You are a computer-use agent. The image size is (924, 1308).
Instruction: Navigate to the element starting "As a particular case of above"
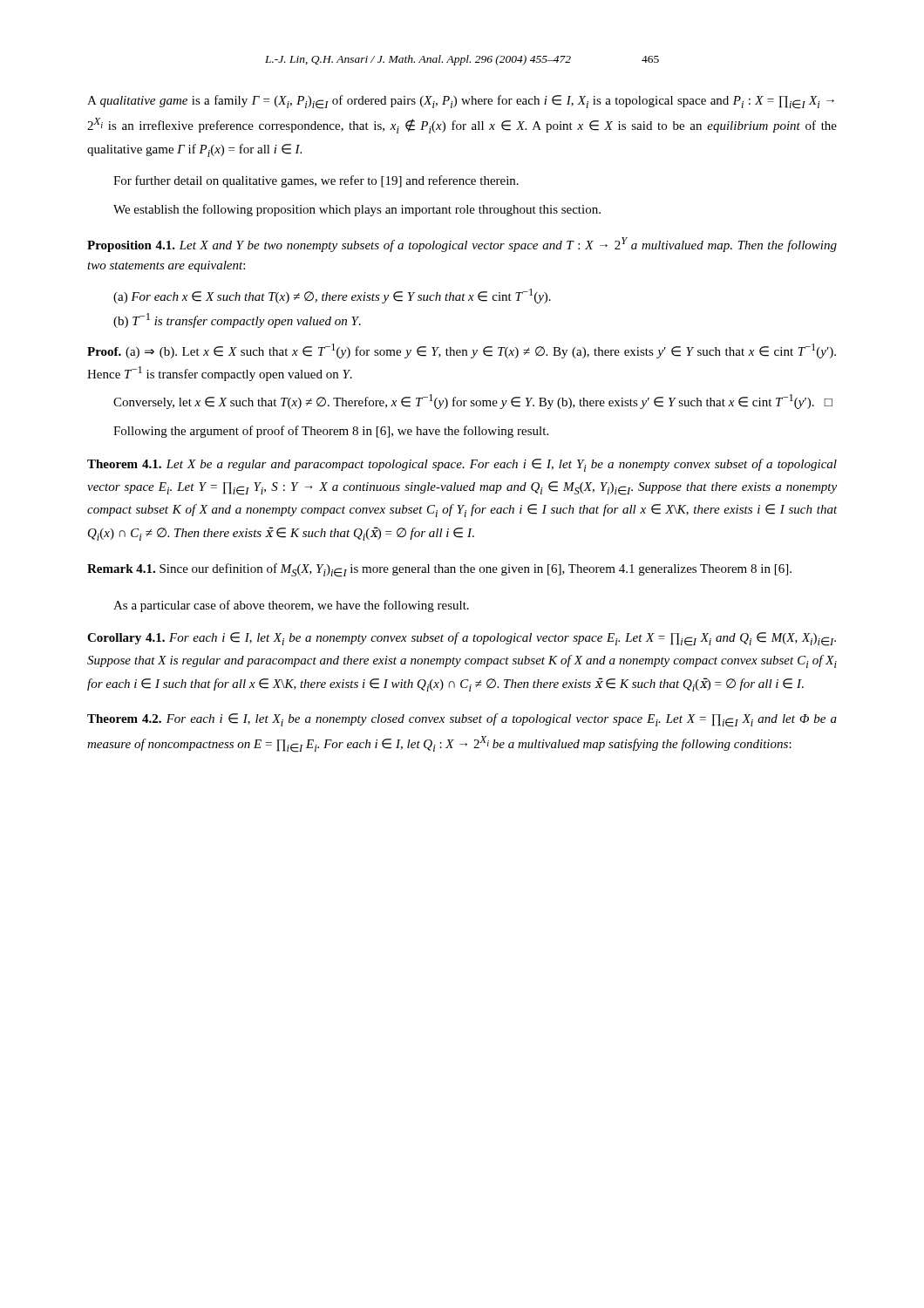coord(462,605)
